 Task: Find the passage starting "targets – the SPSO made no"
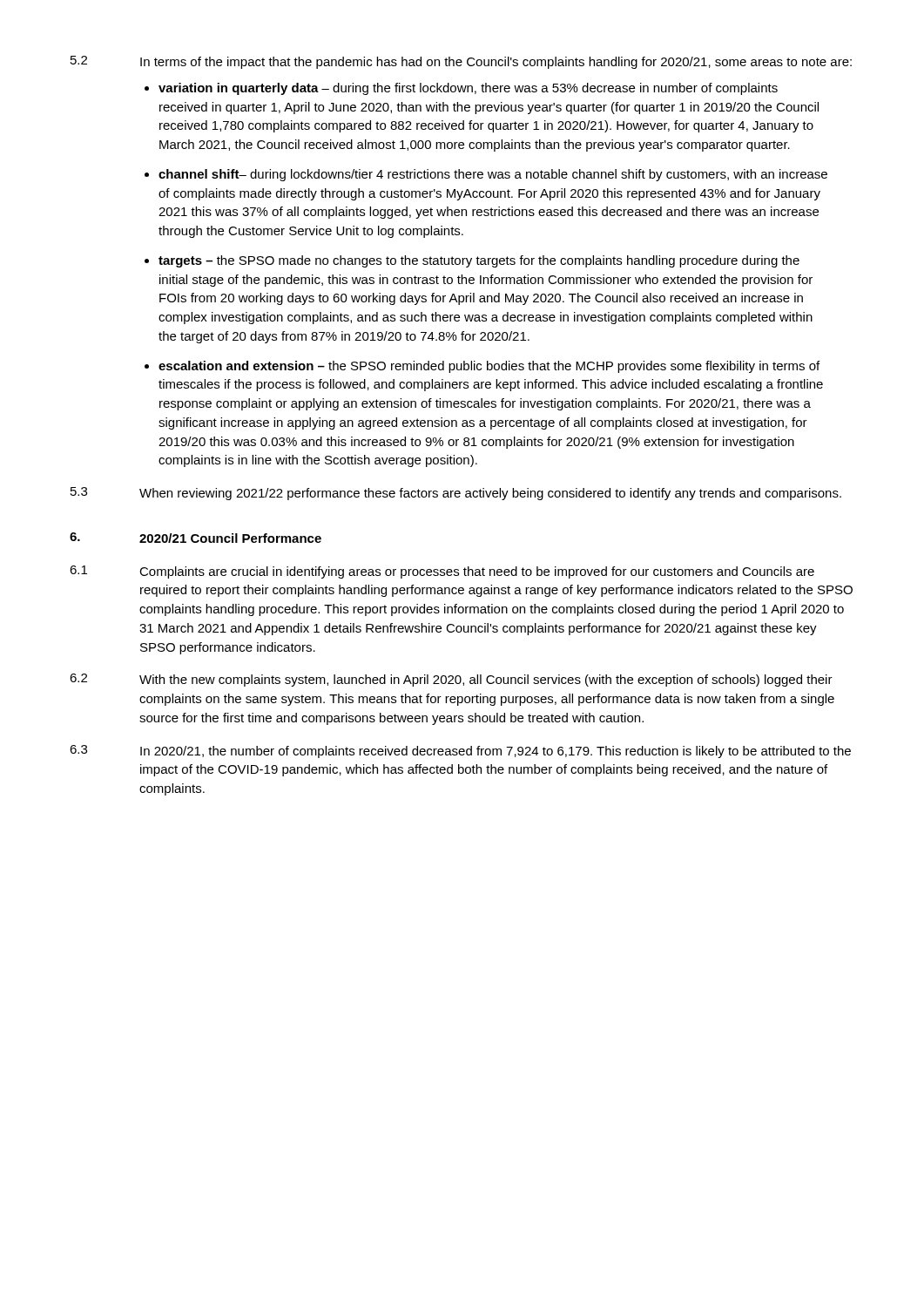486,298
